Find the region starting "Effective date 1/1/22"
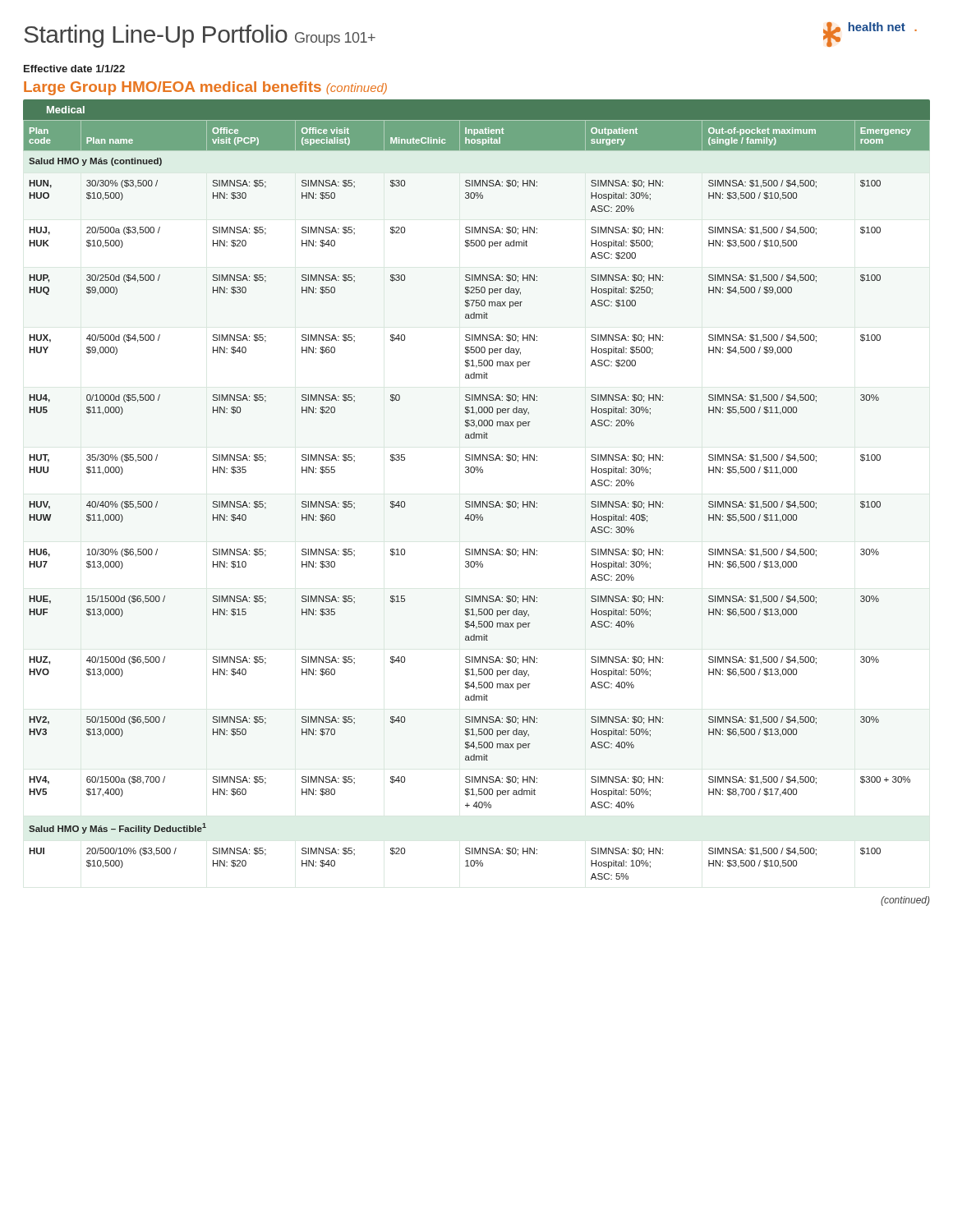Screen dimensions: 1232x953 pyautogui.click(x=74, y=69)
